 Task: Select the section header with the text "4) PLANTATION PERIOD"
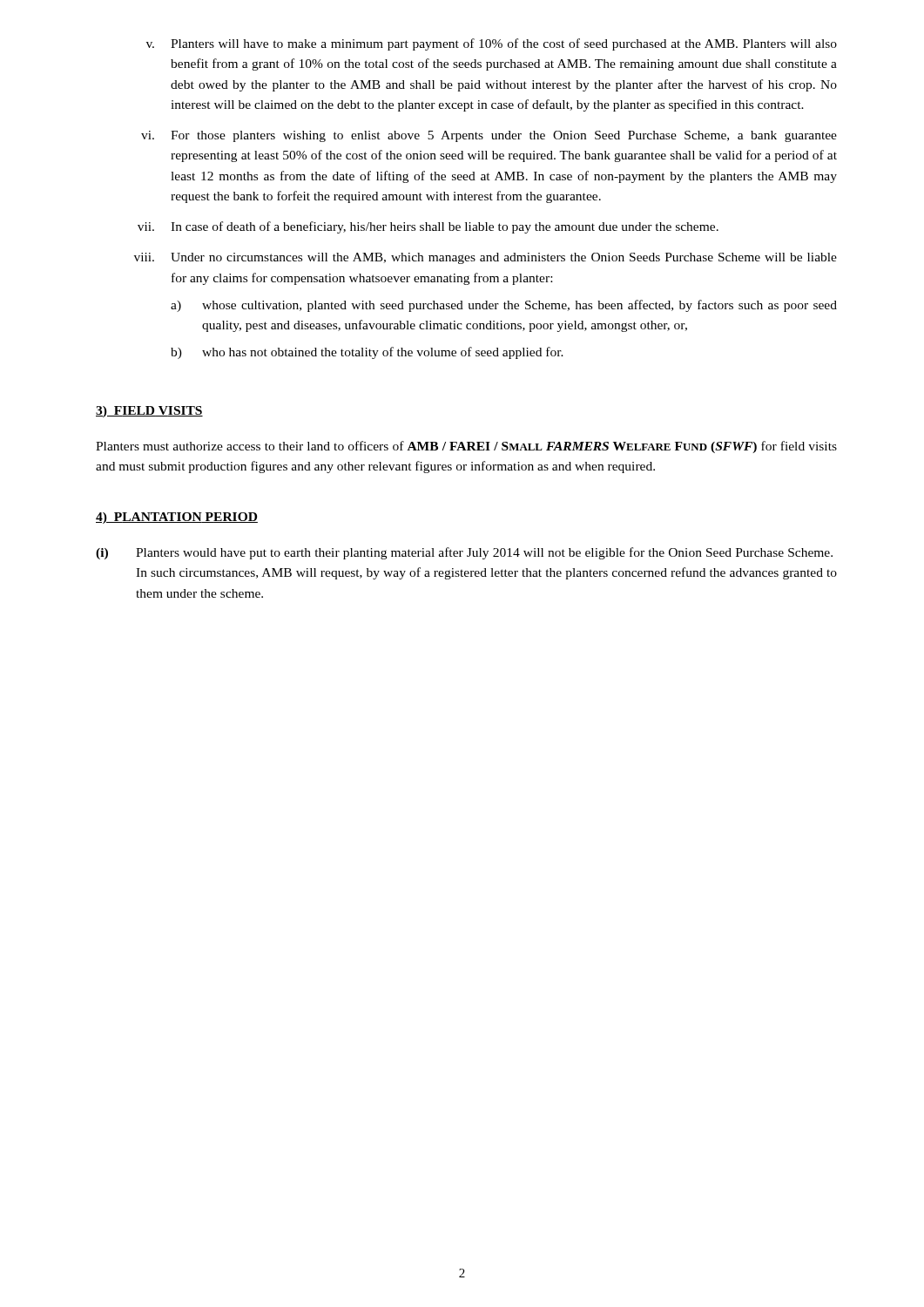pos(177,516)
